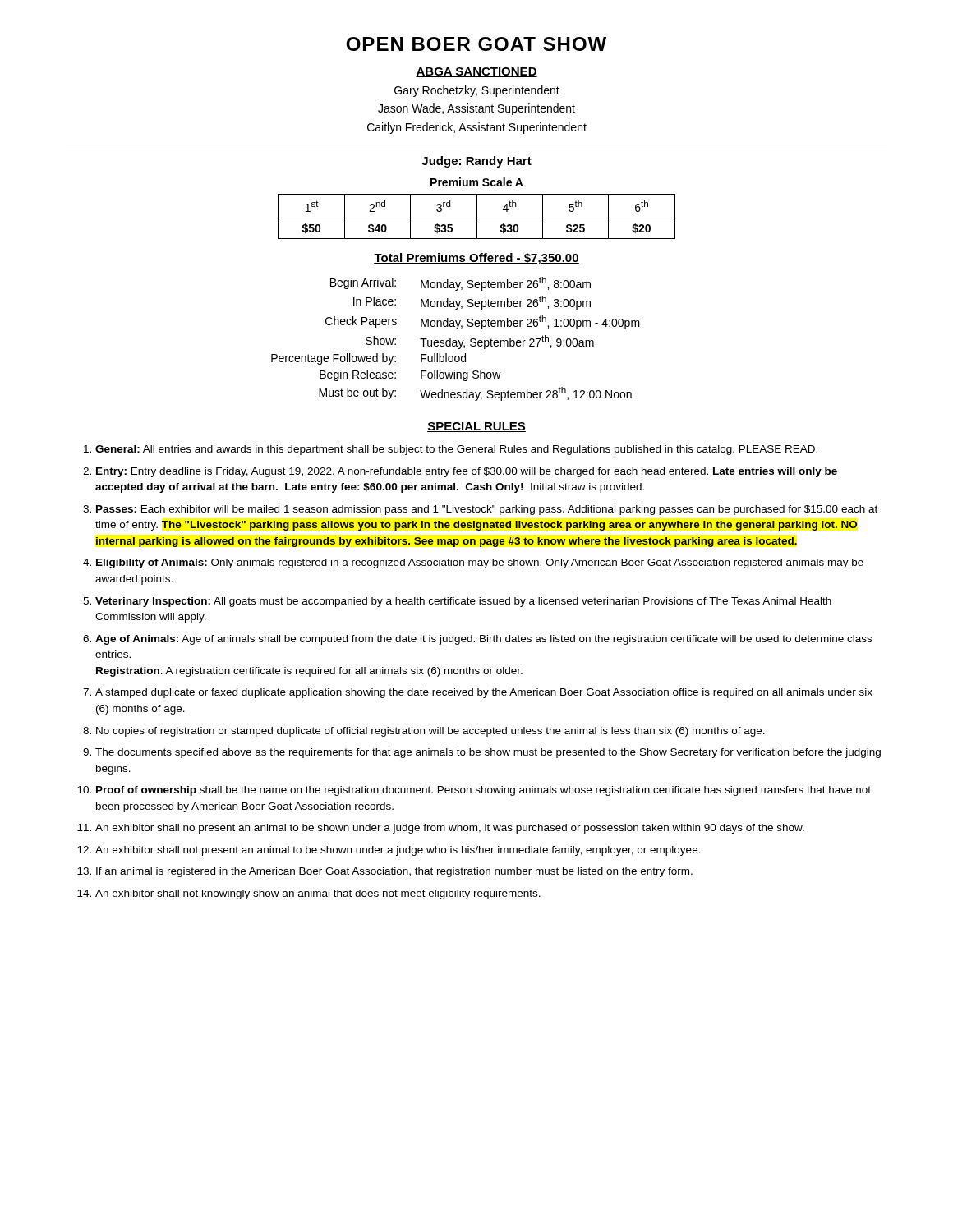Image resolution: width=953 pixels, height=1232 pixels.
Task: Locate the section header with the text "Judge: Randy Hart"
Action: tap(476, 161)
